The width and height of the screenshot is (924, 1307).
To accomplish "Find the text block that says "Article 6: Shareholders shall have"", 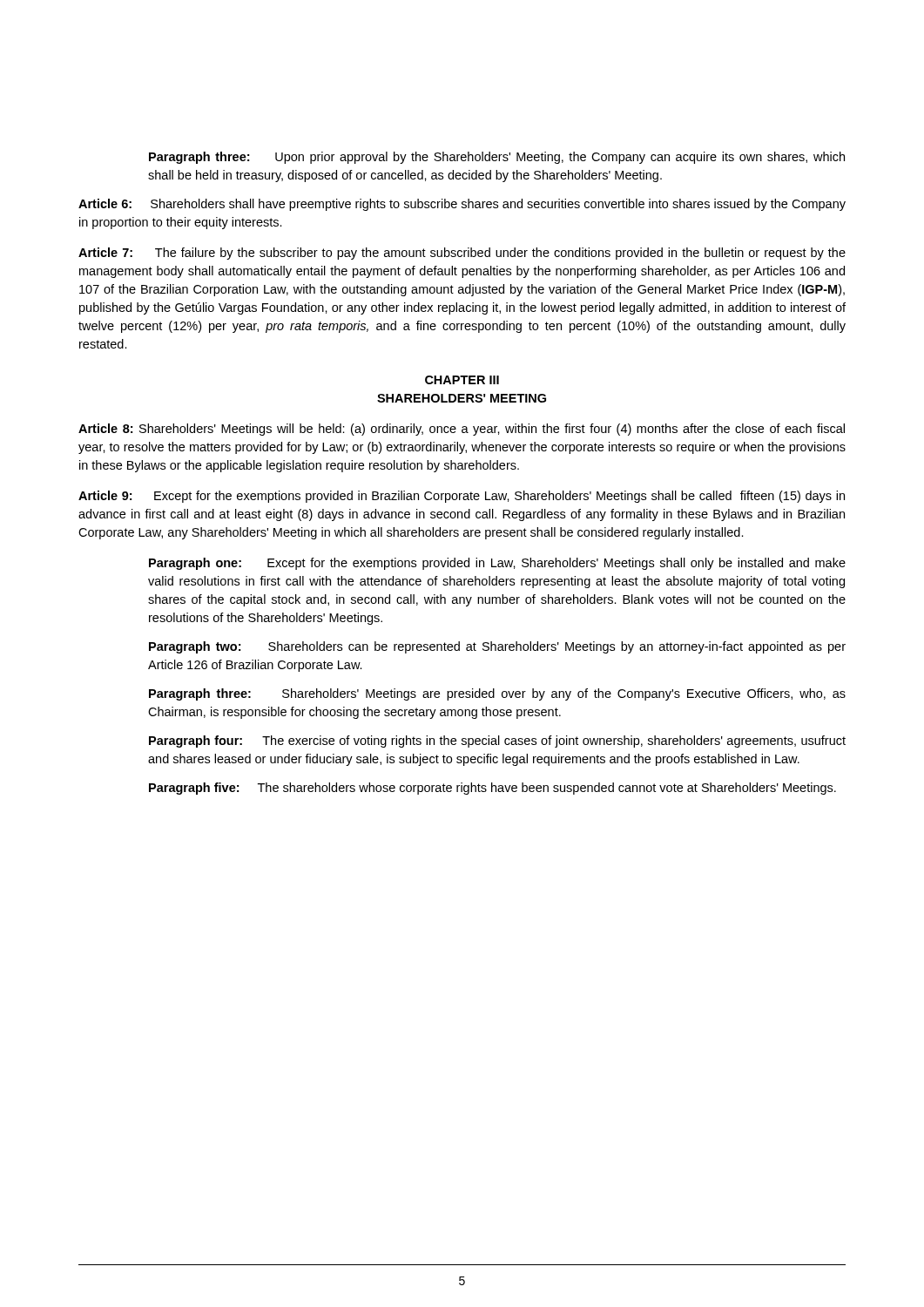I will 462,213.
